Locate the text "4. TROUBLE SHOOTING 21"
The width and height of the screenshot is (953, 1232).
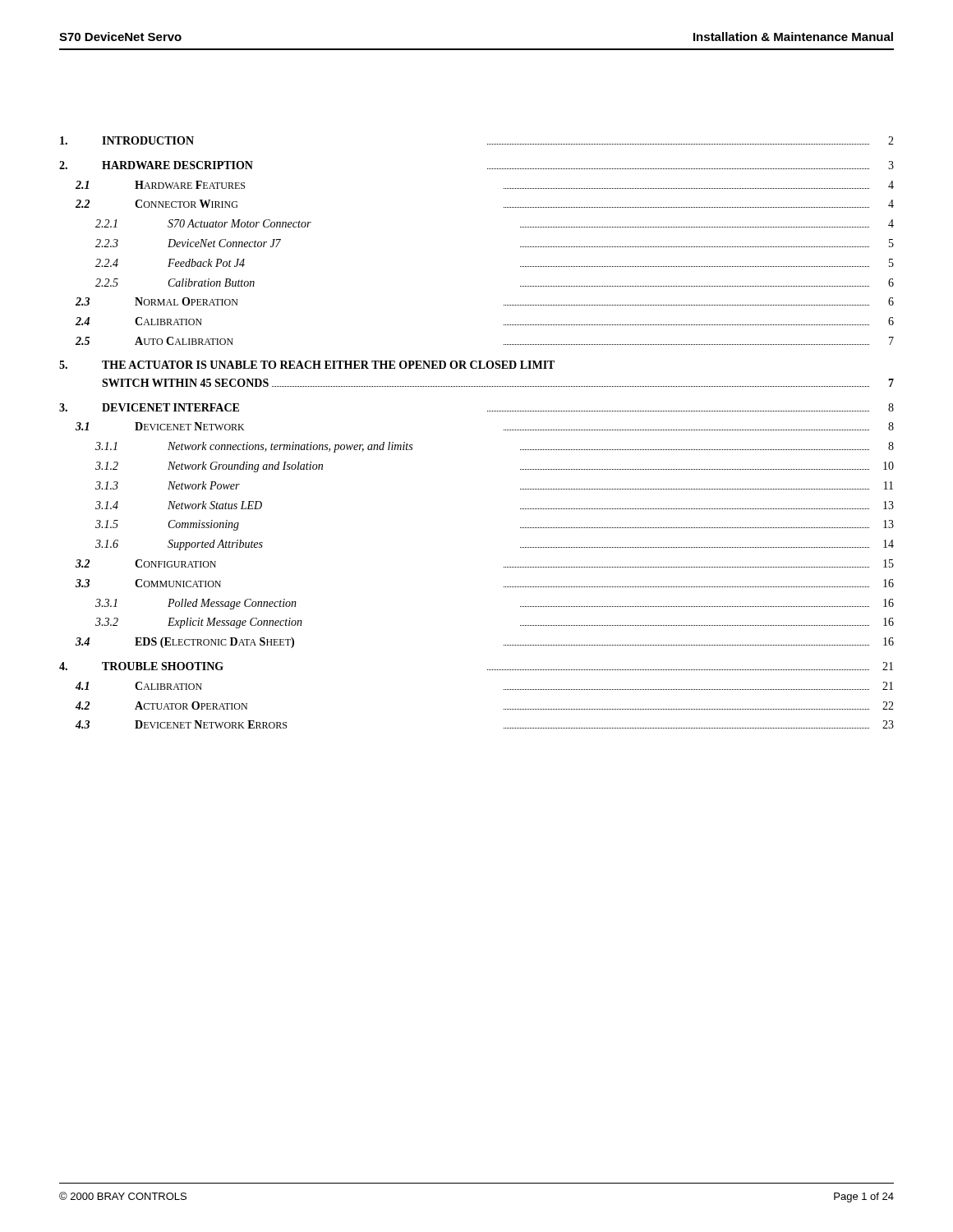pyautogui.click(x=476, y=667)
